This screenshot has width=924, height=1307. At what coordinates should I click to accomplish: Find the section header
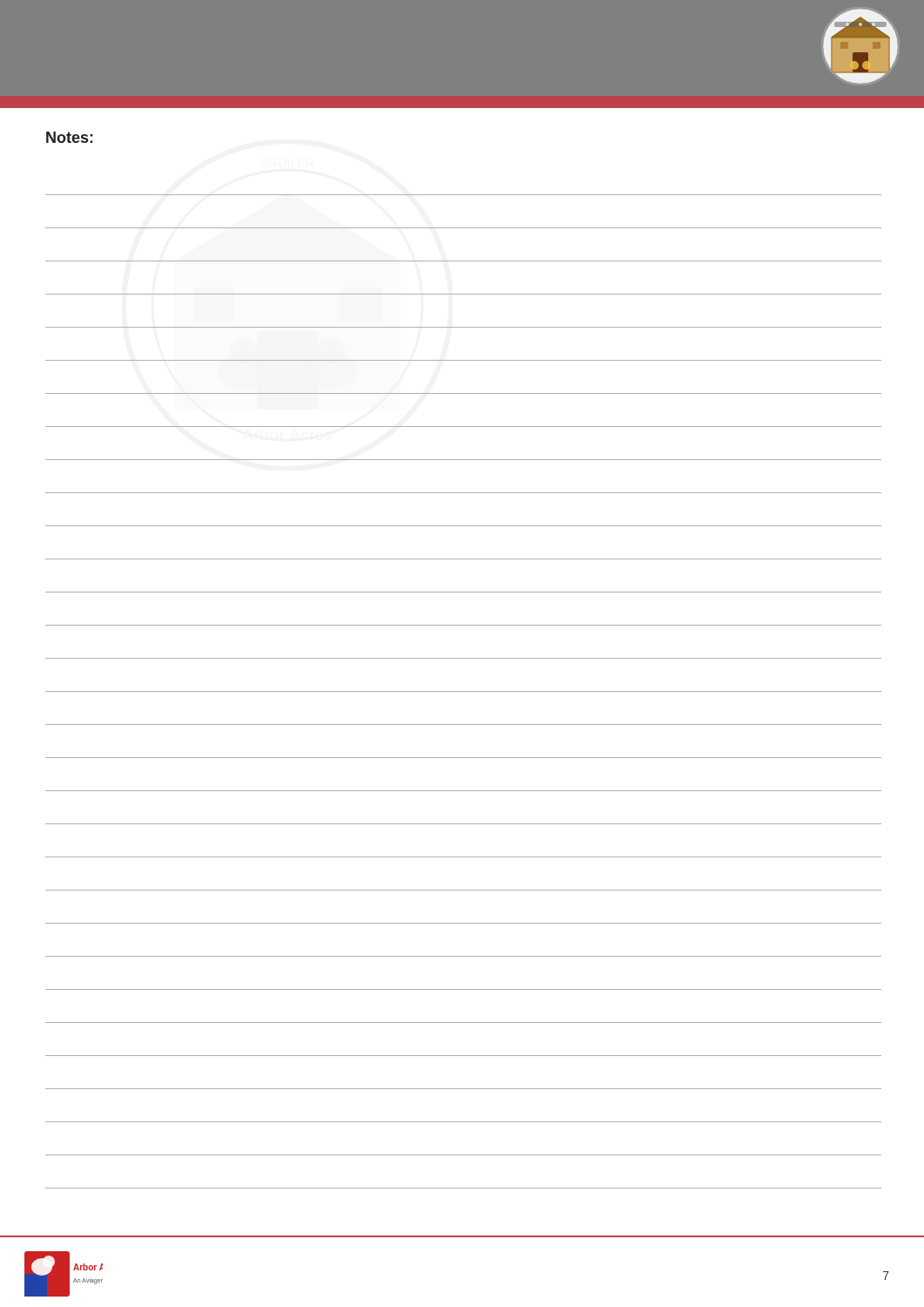[70, 138]
